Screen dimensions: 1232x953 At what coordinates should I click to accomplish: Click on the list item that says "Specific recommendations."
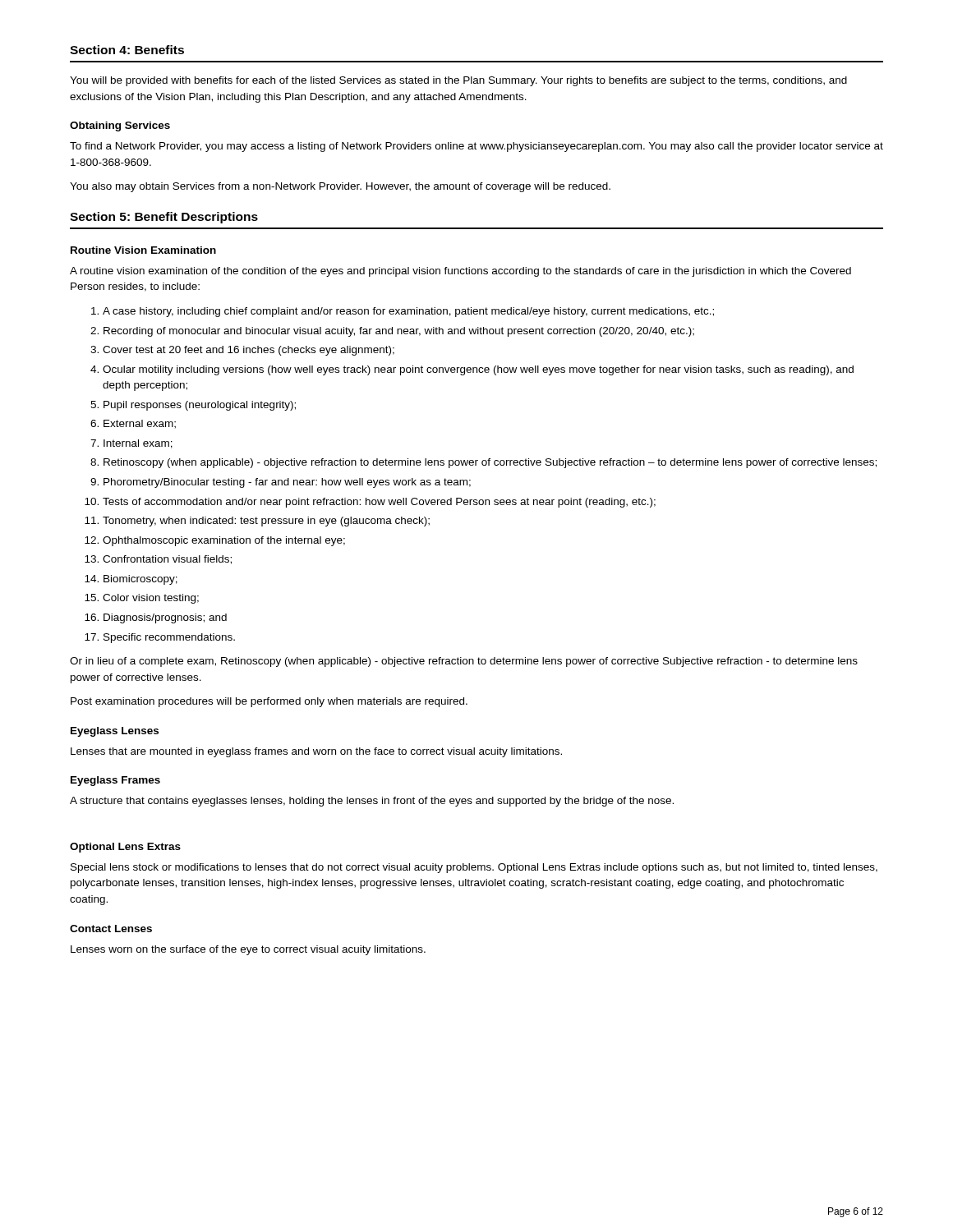[169, 638]
